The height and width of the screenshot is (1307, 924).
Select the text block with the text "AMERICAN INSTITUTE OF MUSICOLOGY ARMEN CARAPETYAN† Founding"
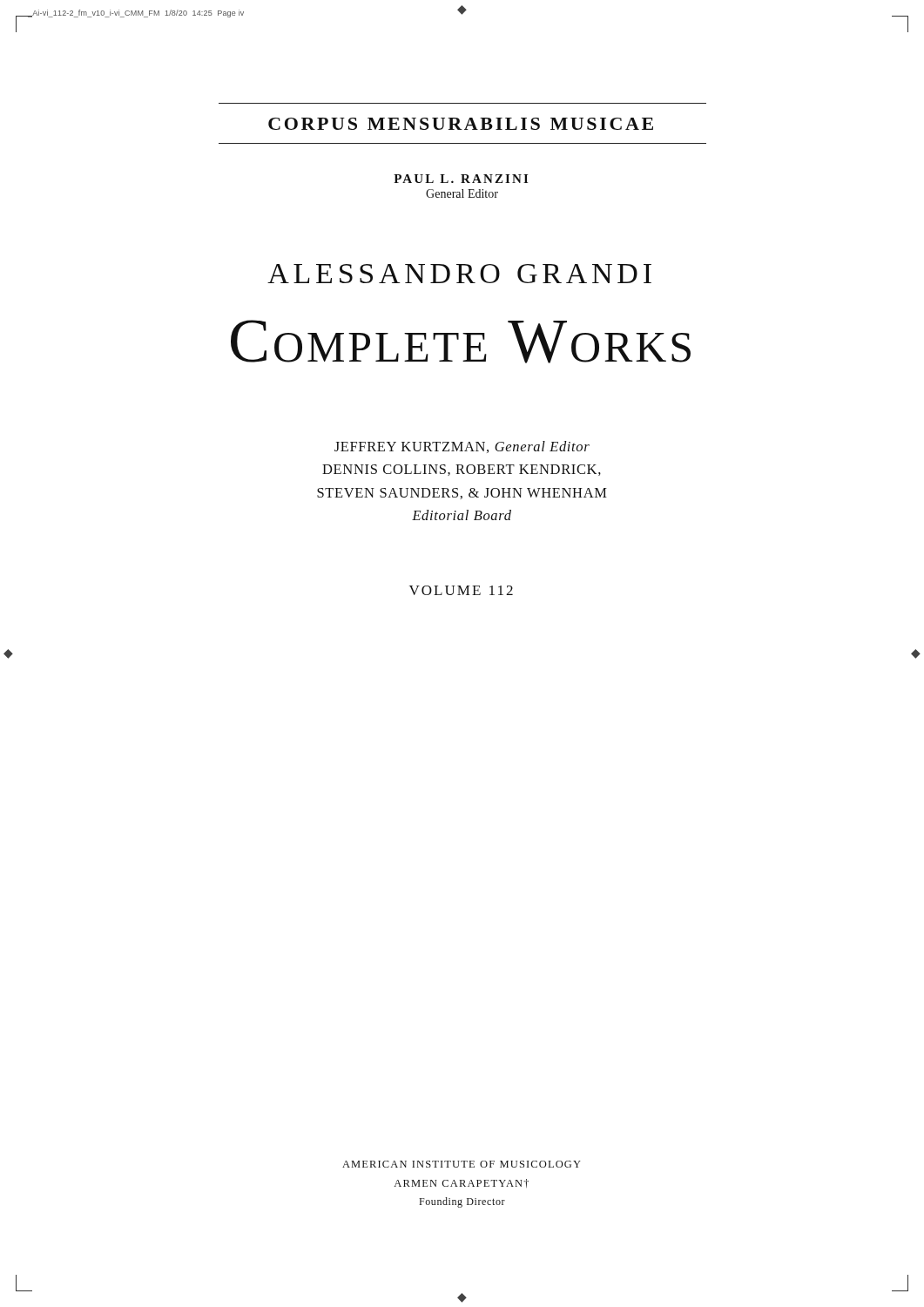[462, 1183]
